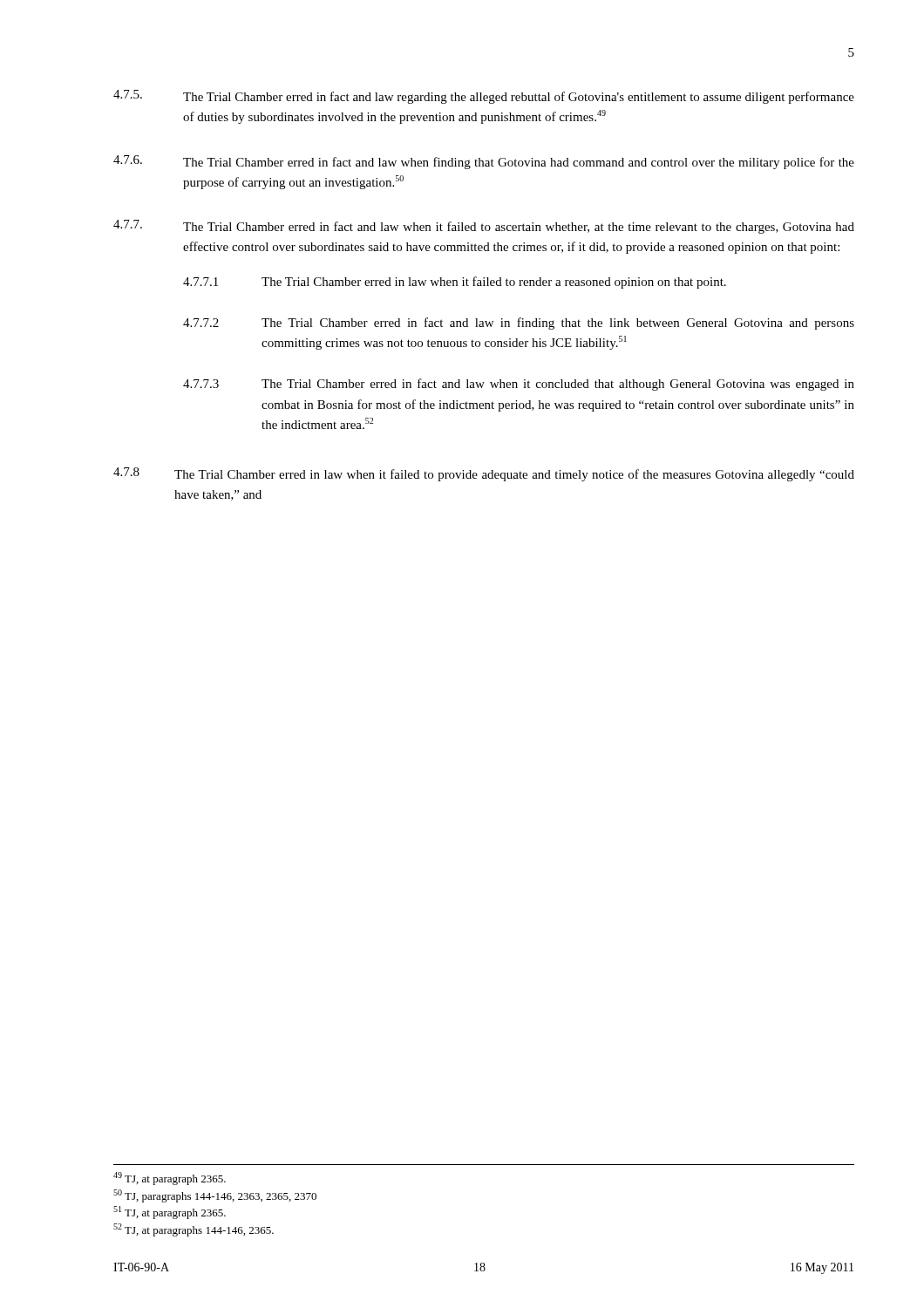The width and height of the screenshot is (924, 1308).
Task: Navigate to the text block starting "4.7.7.1 The Trial Chamber erred in law when"
Action: [x=519, y=282]
